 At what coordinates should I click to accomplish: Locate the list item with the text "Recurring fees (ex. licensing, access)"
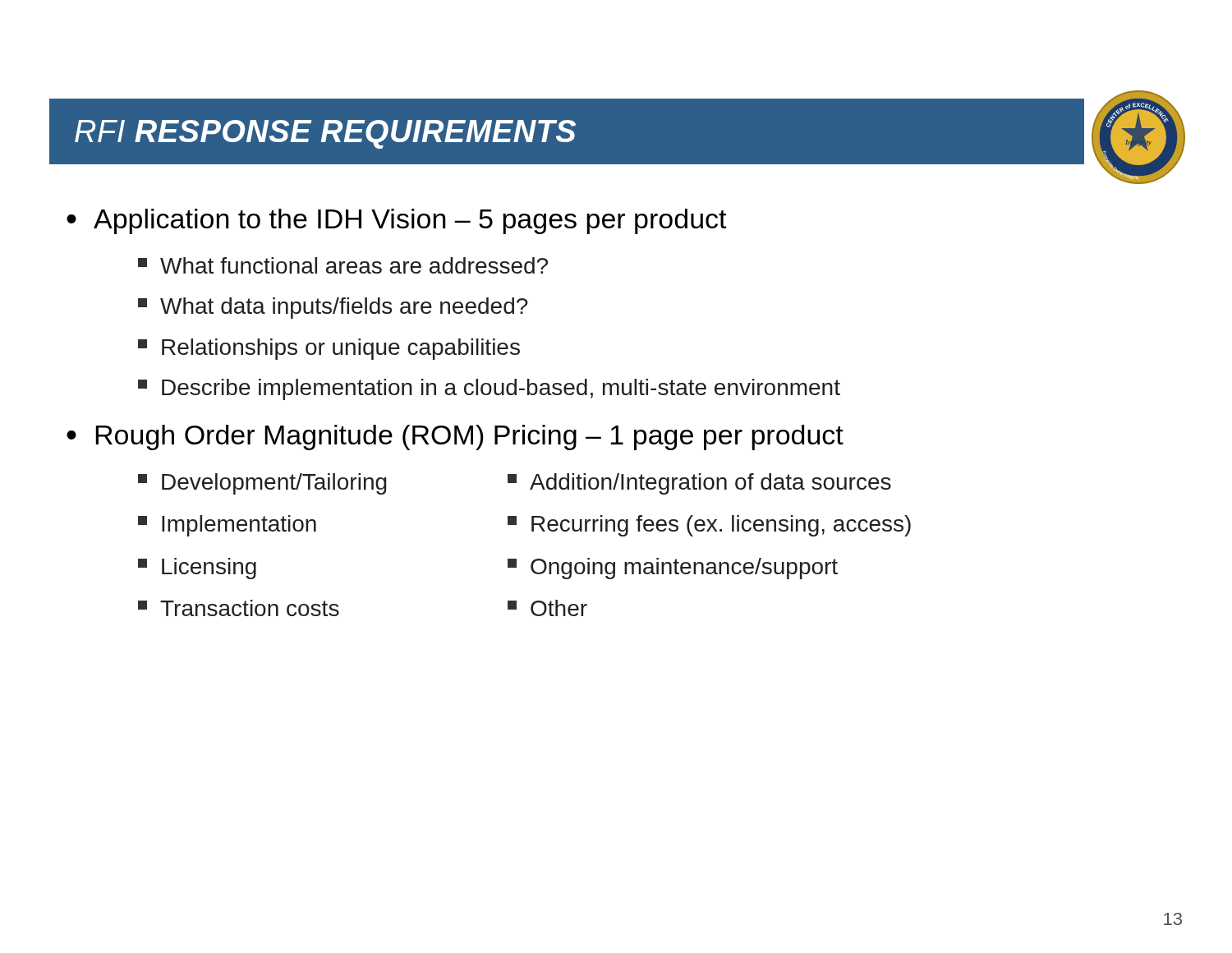coord(710,524)
